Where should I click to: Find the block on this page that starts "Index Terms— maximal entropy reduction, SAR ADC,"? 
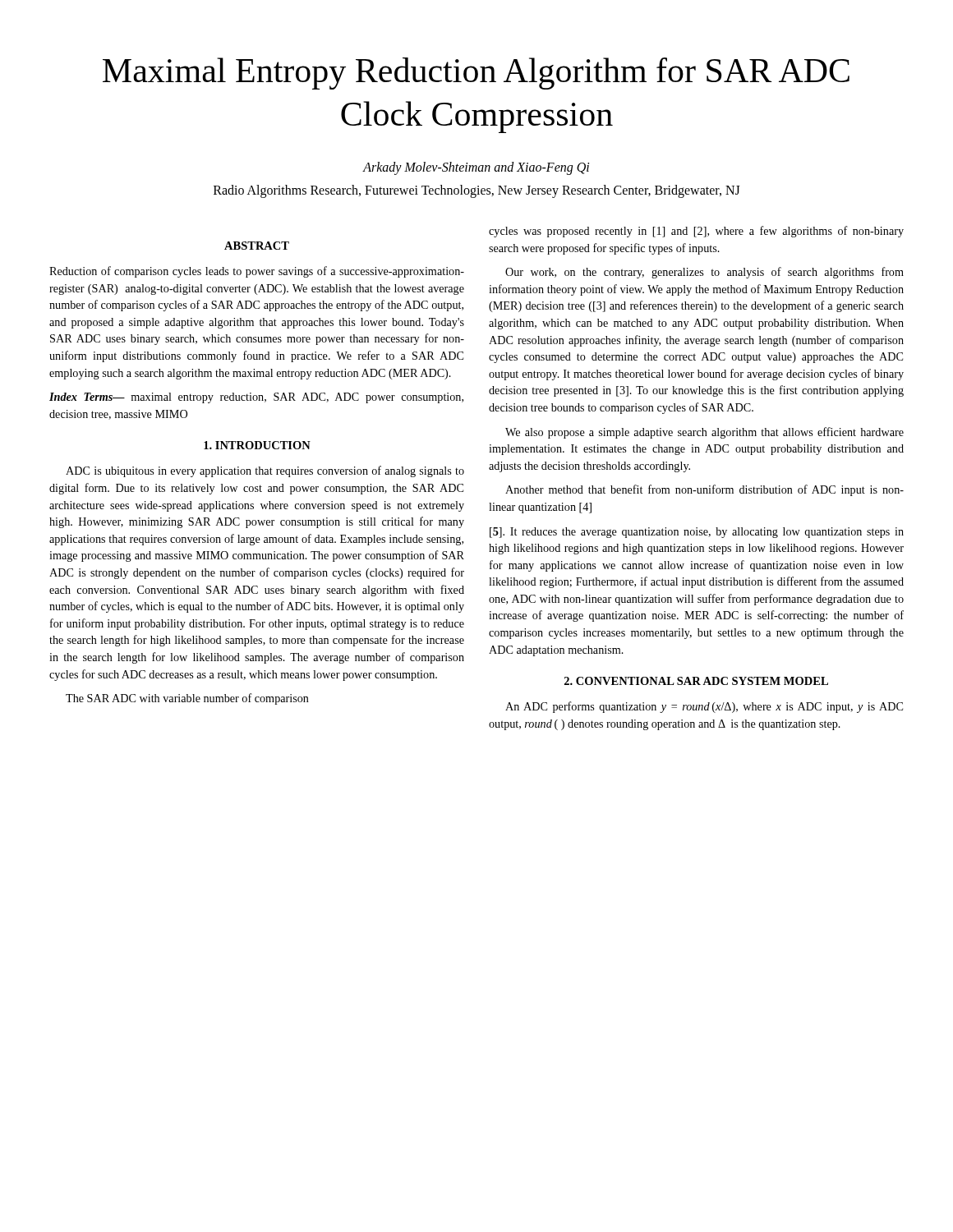coord(257,406)
